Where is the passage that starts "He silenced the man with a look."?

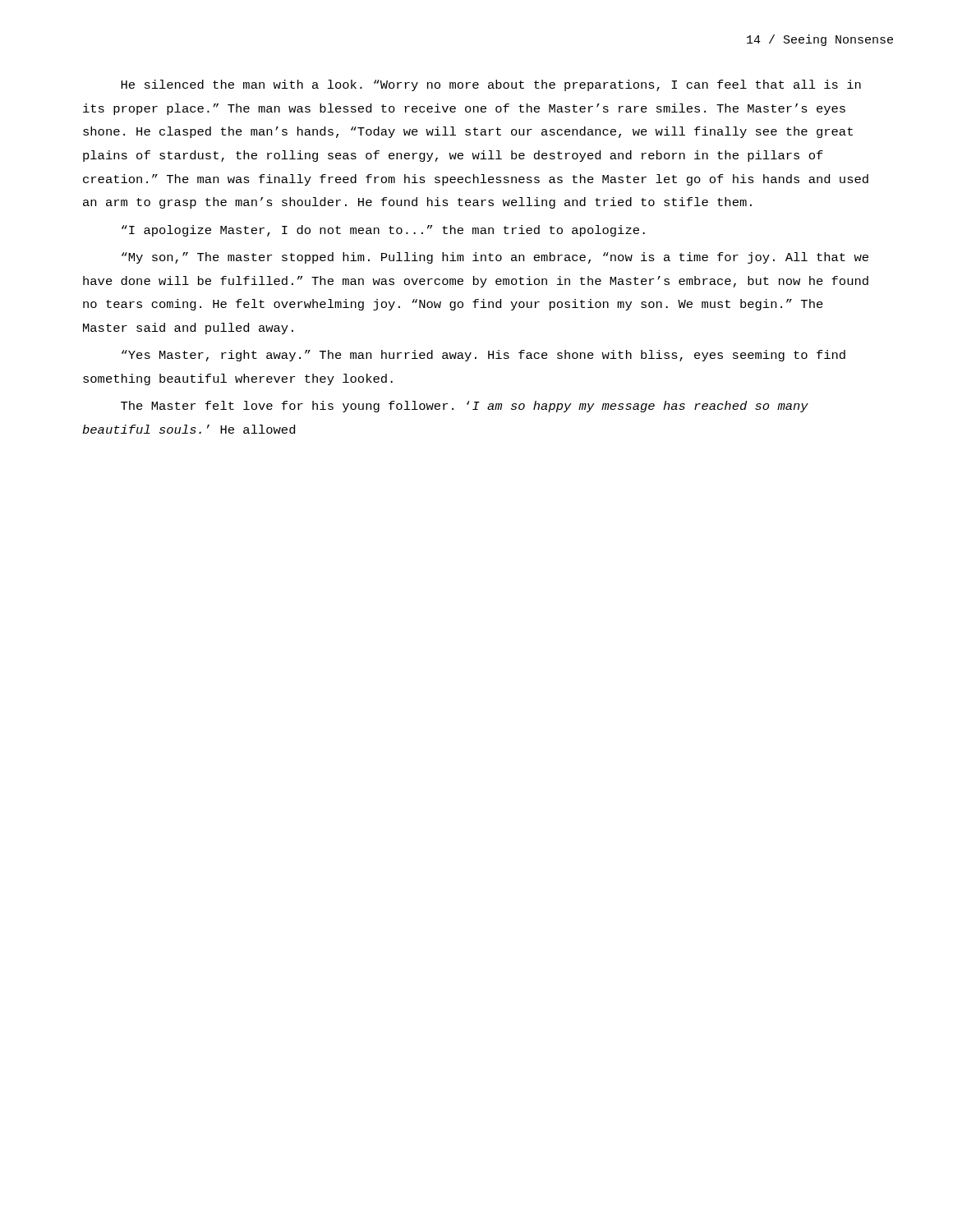(476, 145)
